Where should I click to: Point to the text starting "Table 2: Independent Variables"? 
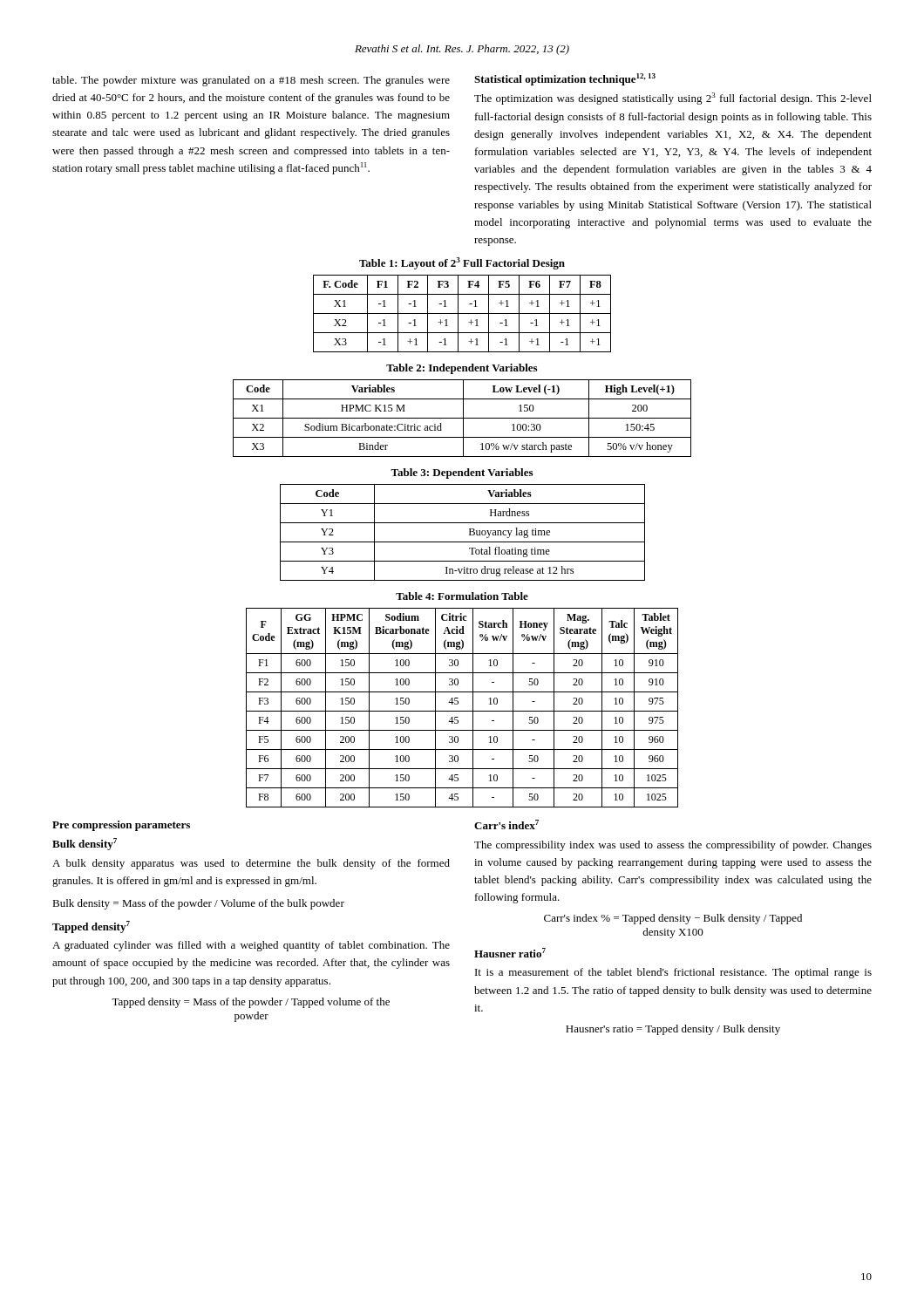462,368
